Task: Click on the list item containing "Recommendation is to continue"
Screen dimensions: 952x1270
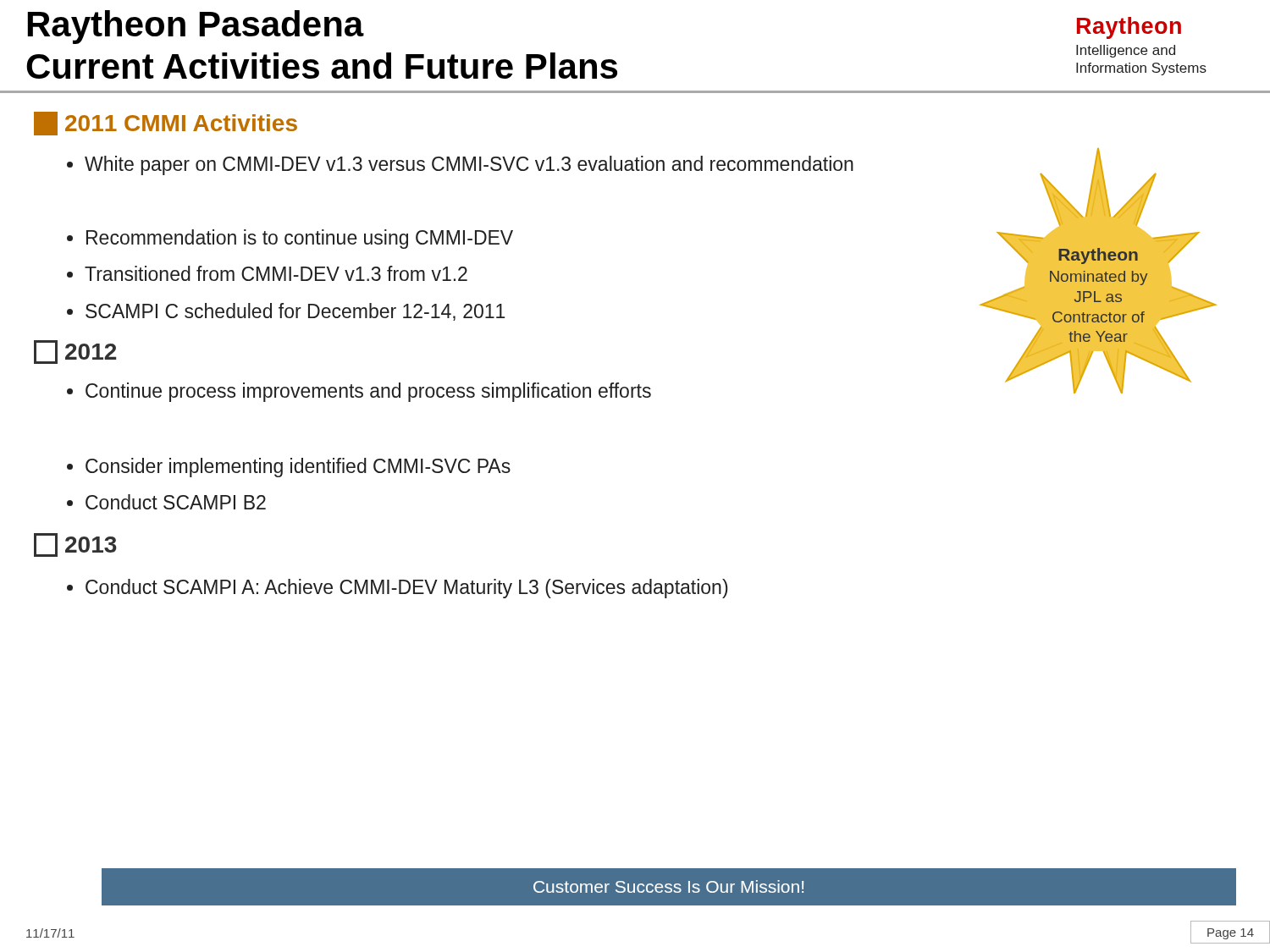Action: coord(495,238)
